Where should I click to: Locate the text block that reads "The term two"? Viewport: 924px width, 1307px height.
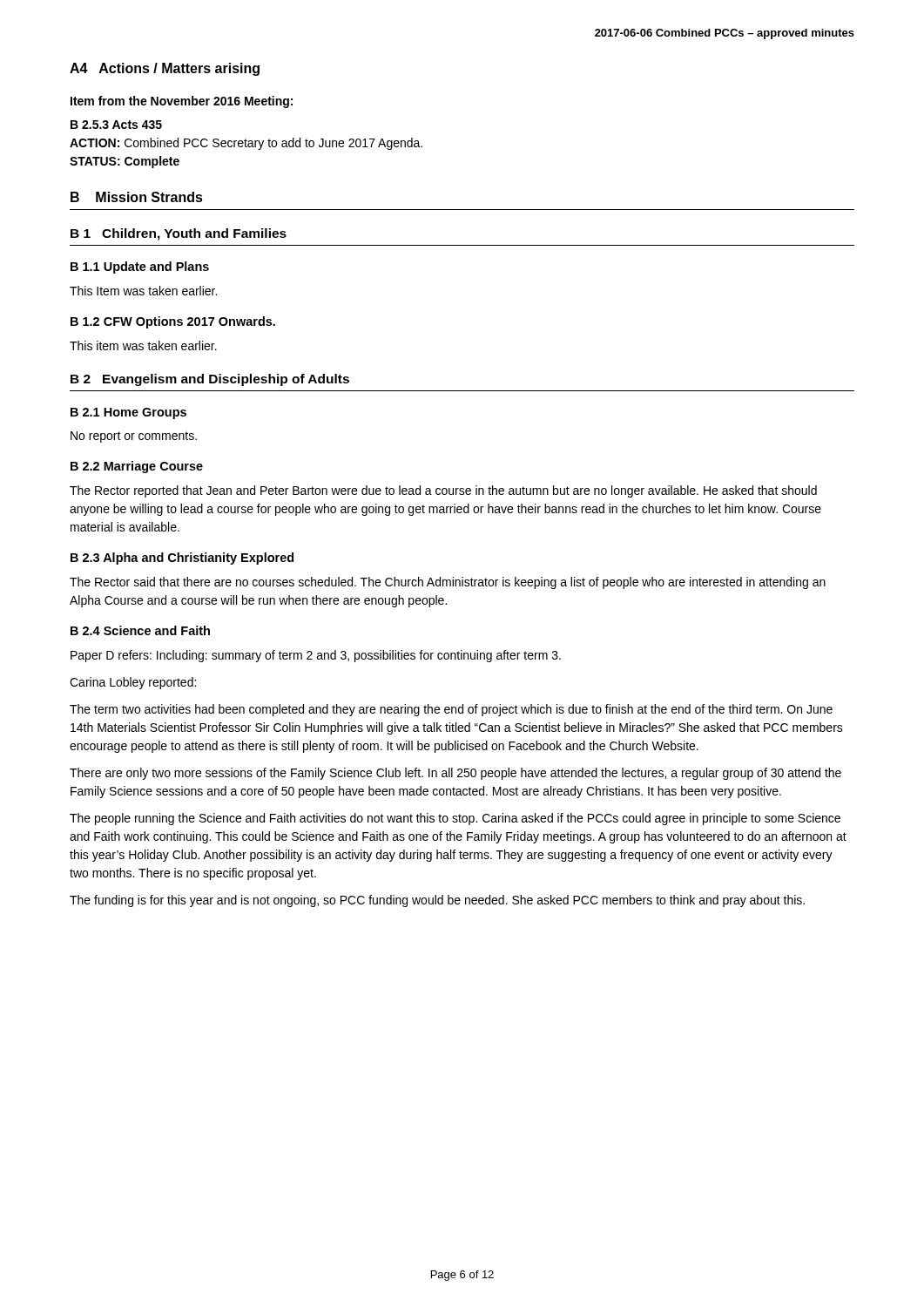(462, 728)
